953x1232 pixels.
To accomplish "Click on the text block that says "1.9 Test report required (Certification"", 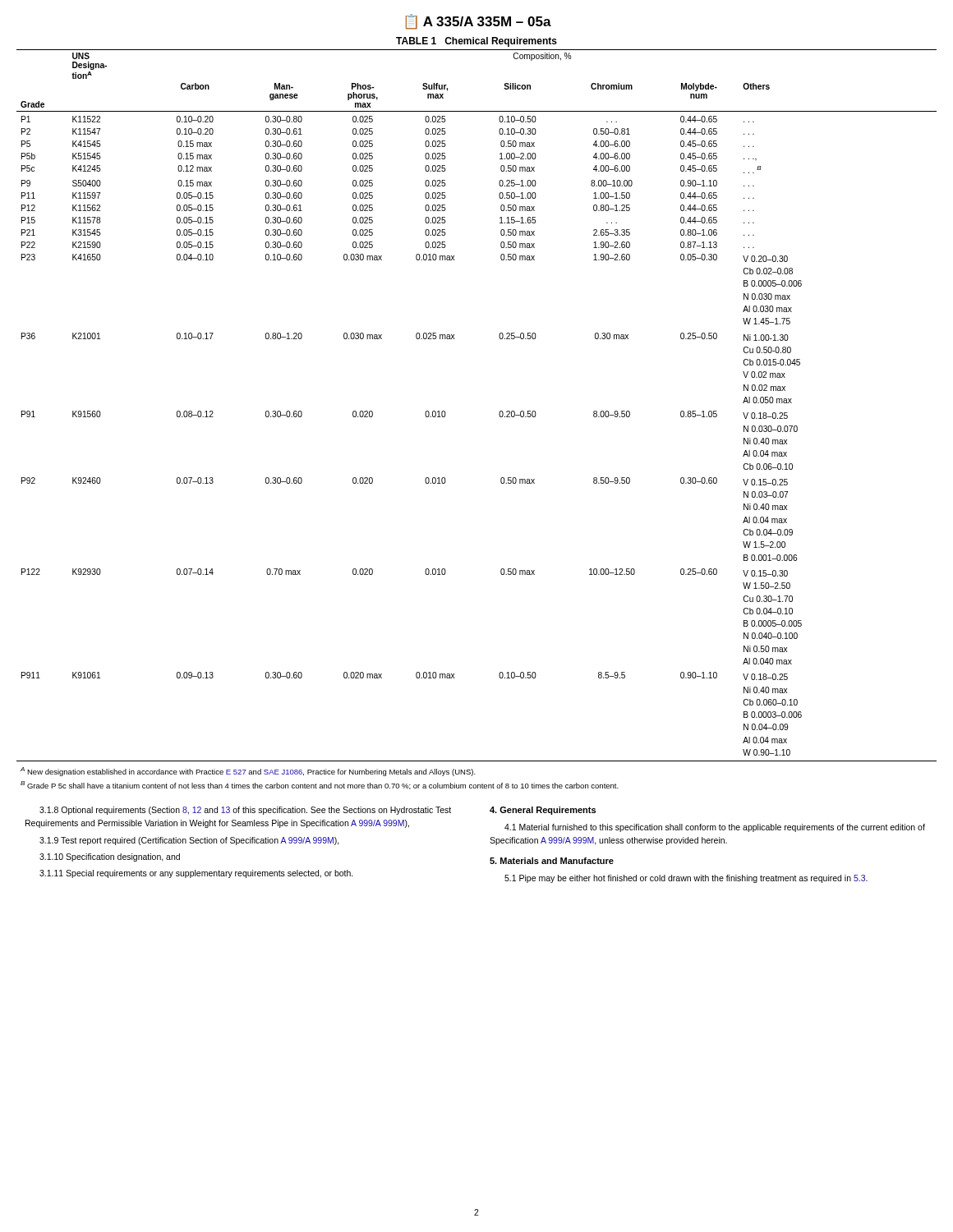I will tap(189, 840).
